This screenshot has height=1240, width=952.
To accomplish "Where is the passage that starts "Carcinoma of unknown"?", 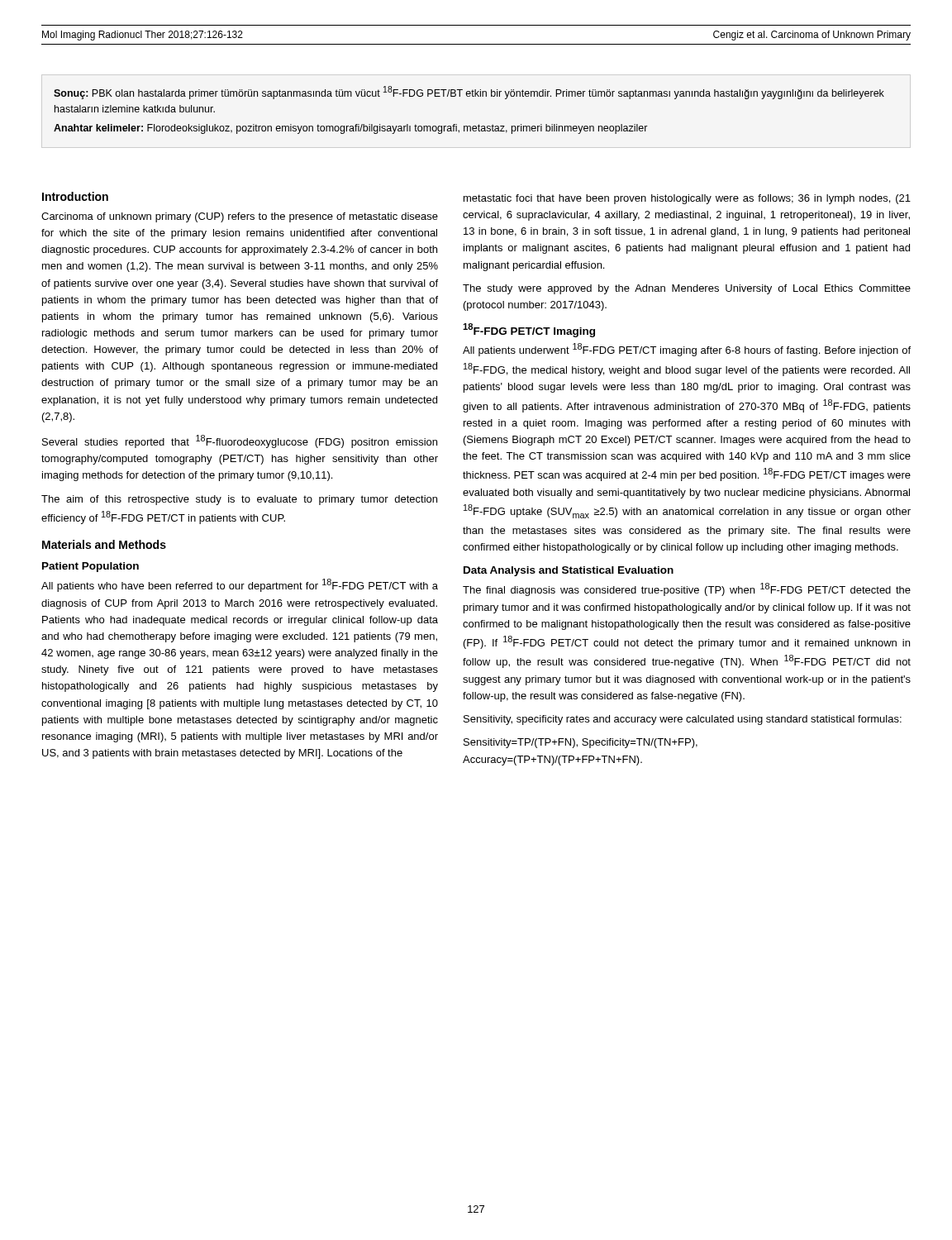I will 240,316.
